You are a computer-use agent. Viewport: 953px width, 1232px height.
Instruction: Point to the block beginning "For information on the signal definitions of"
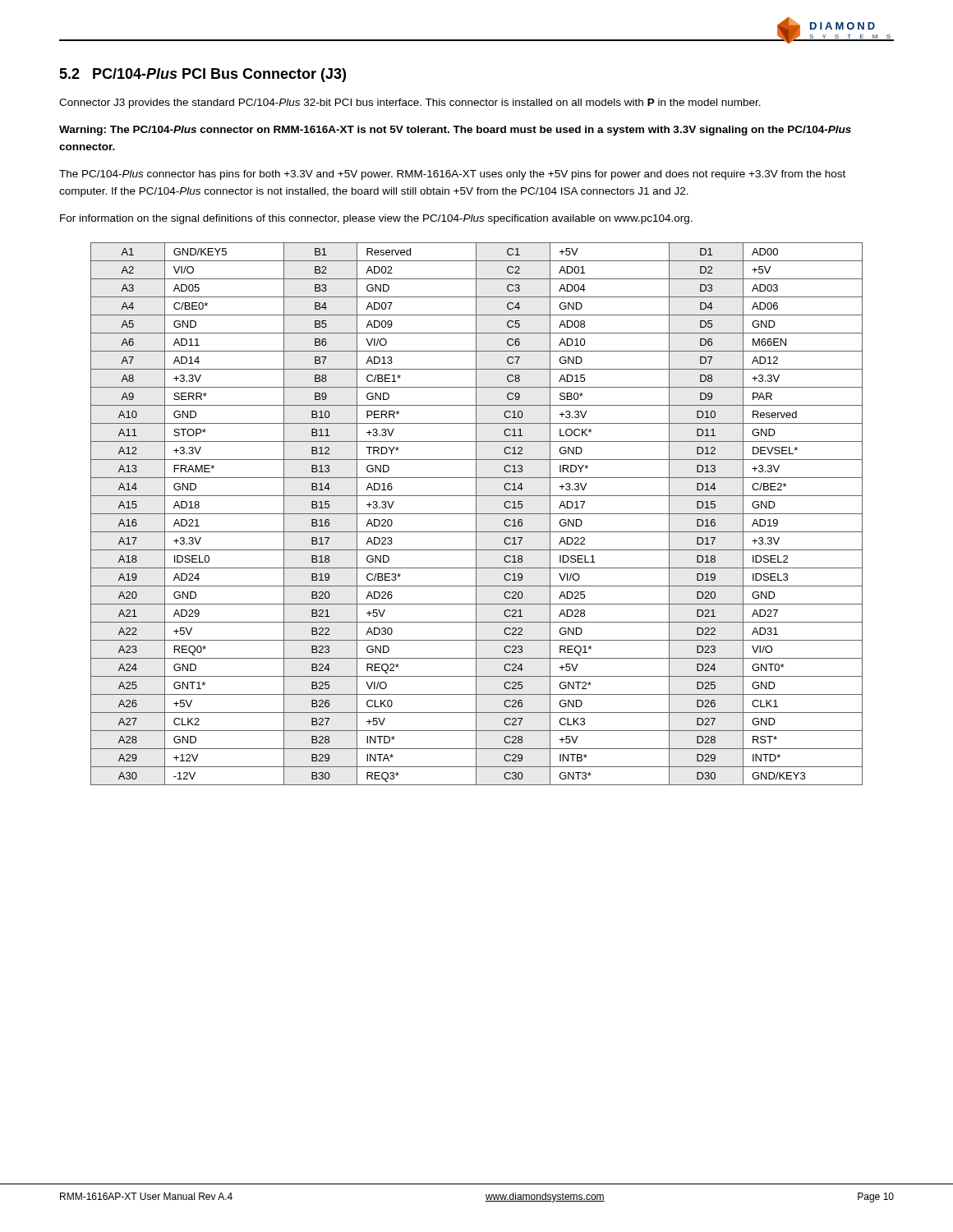click(x=376, y=218)
